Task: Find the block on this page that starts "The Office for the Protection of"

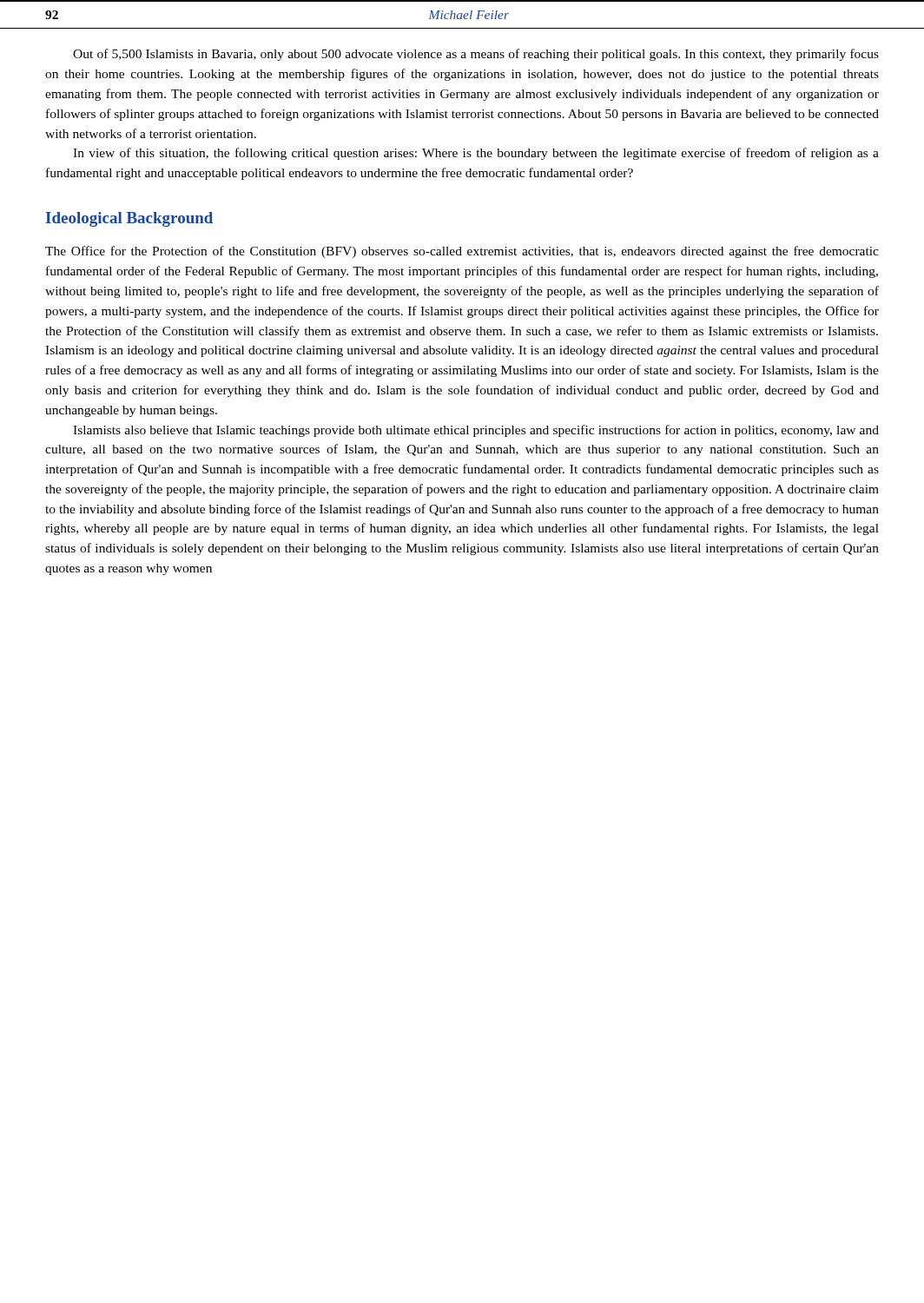Action: 462,252
